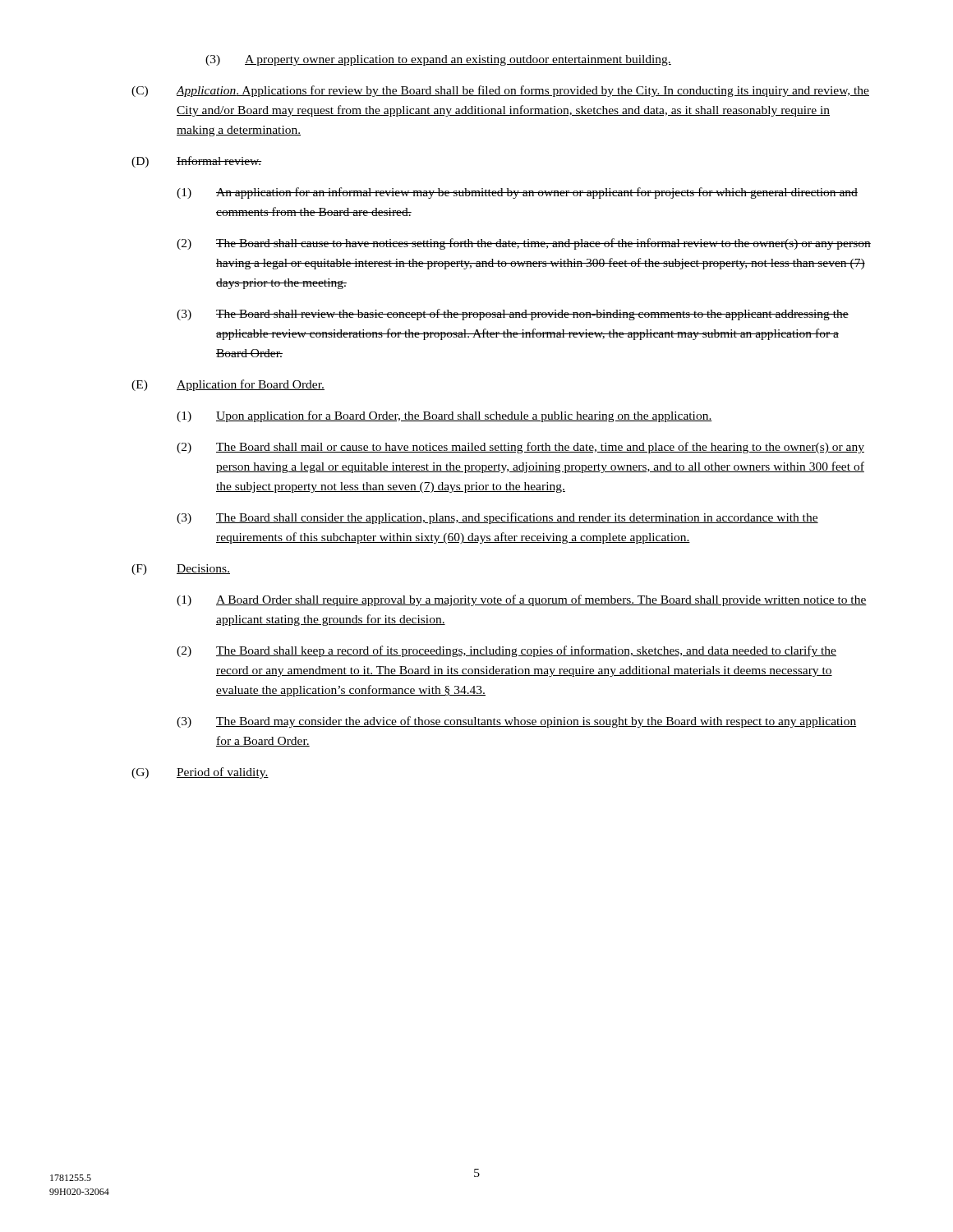Click on the text starting "(E) Application for Board Order."

(x=228, y=385)
